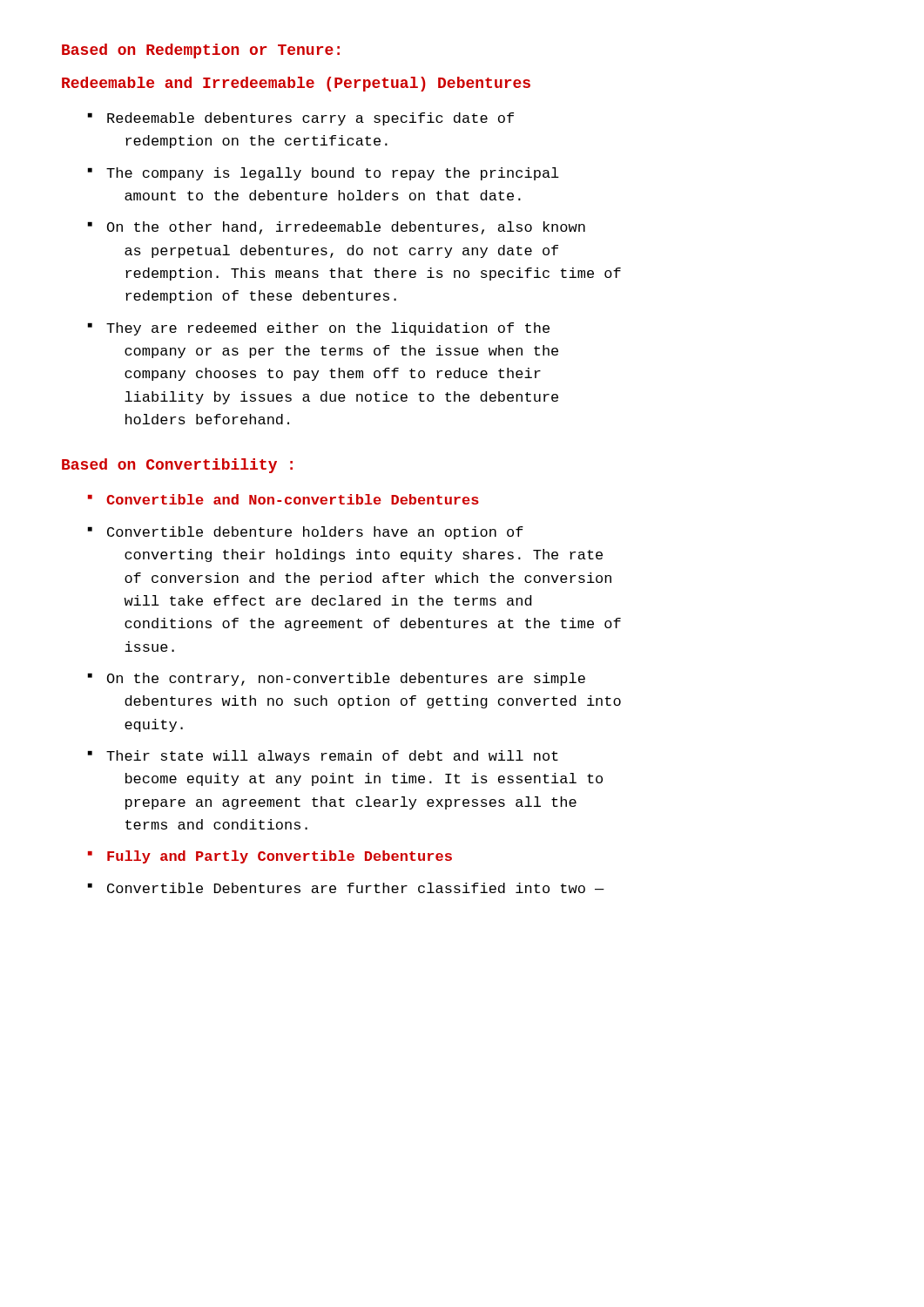Screen dimensions: 1307x924
Task: Find the block starting "Their state will"
Action: pyautogui.click(x=355, y=791)
